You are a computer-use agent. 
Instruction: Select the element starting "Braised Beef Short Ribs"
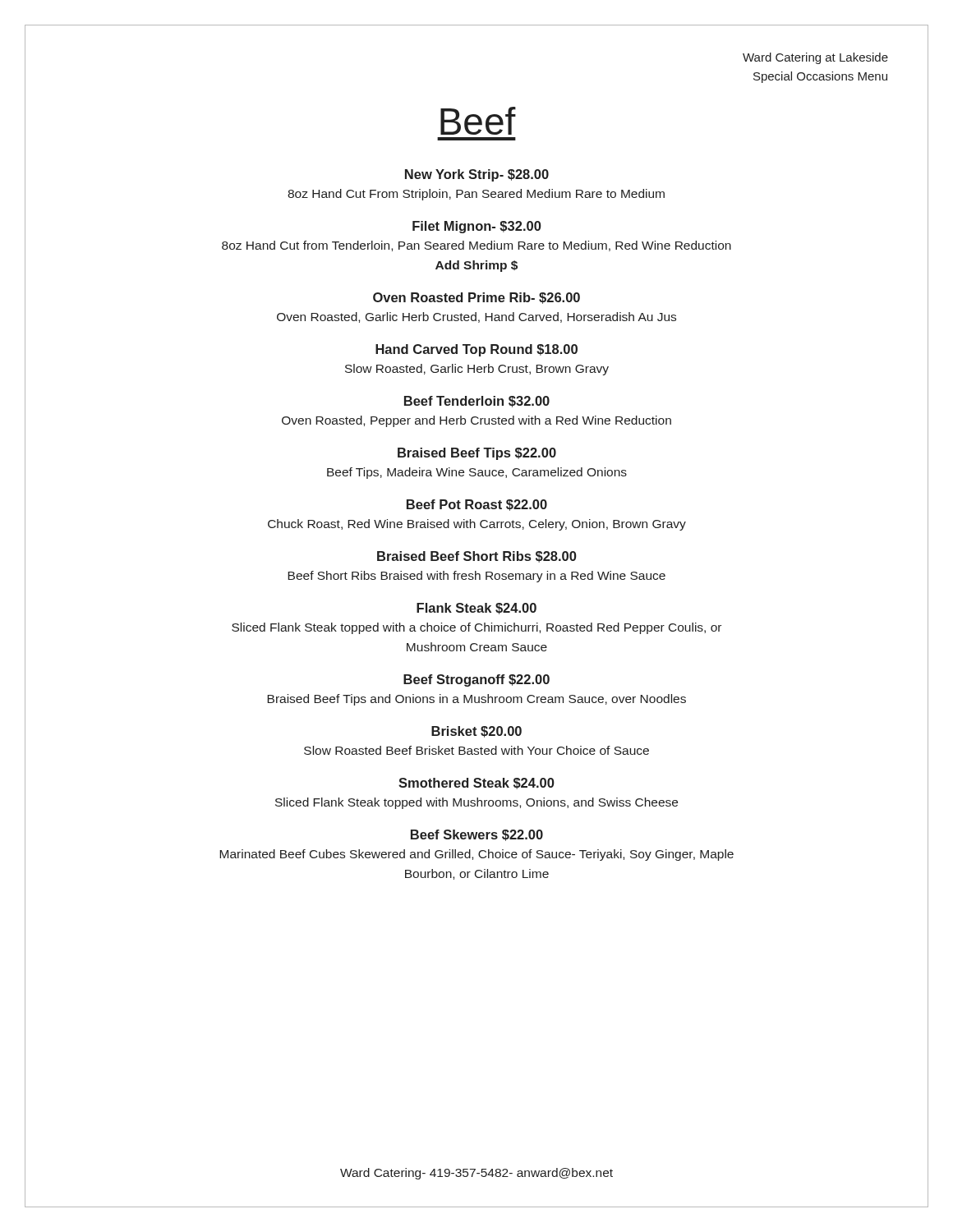476,567
